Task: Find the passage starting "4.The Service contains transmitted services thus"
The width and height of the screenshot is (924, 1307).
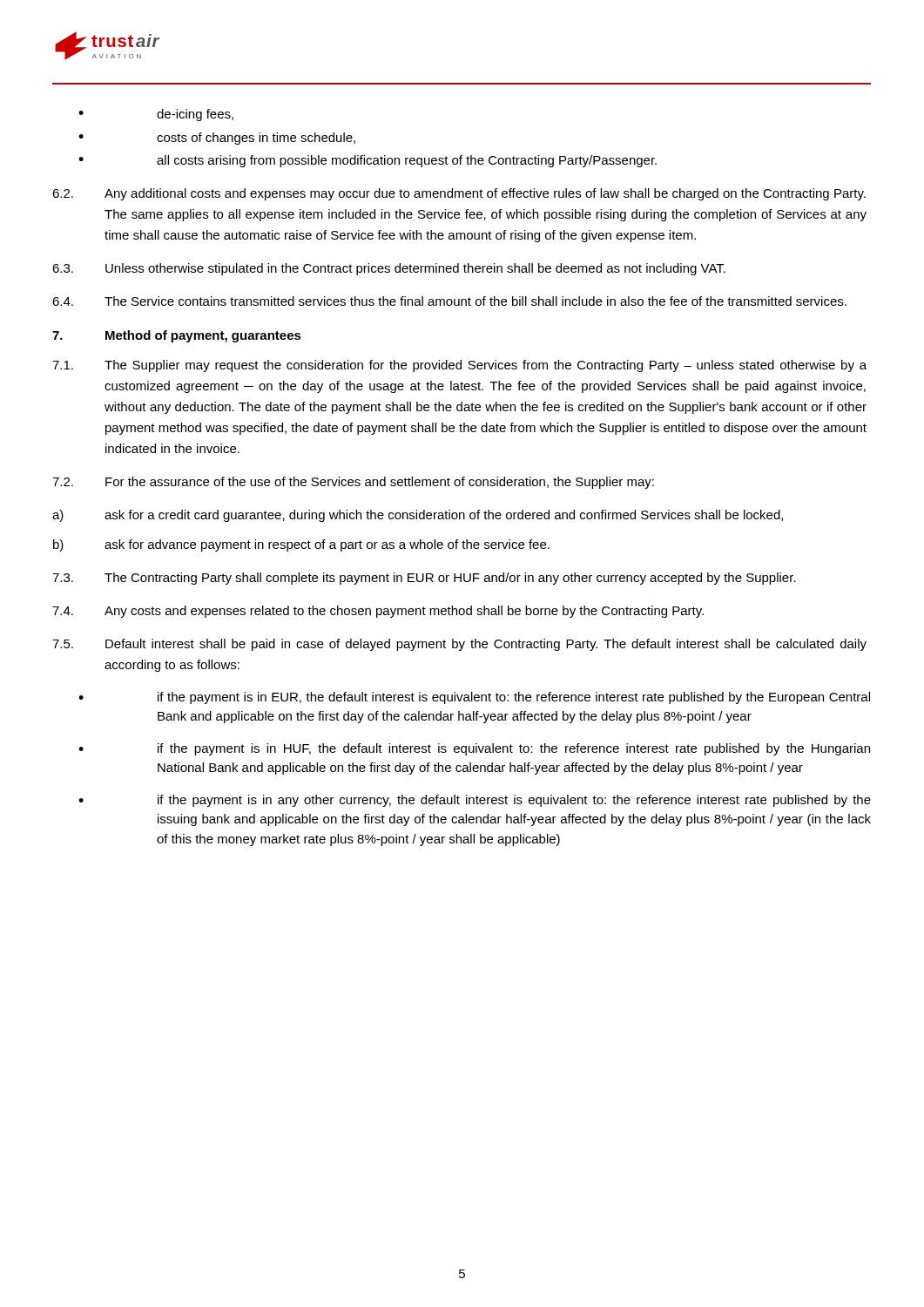Action: point(459,301)
